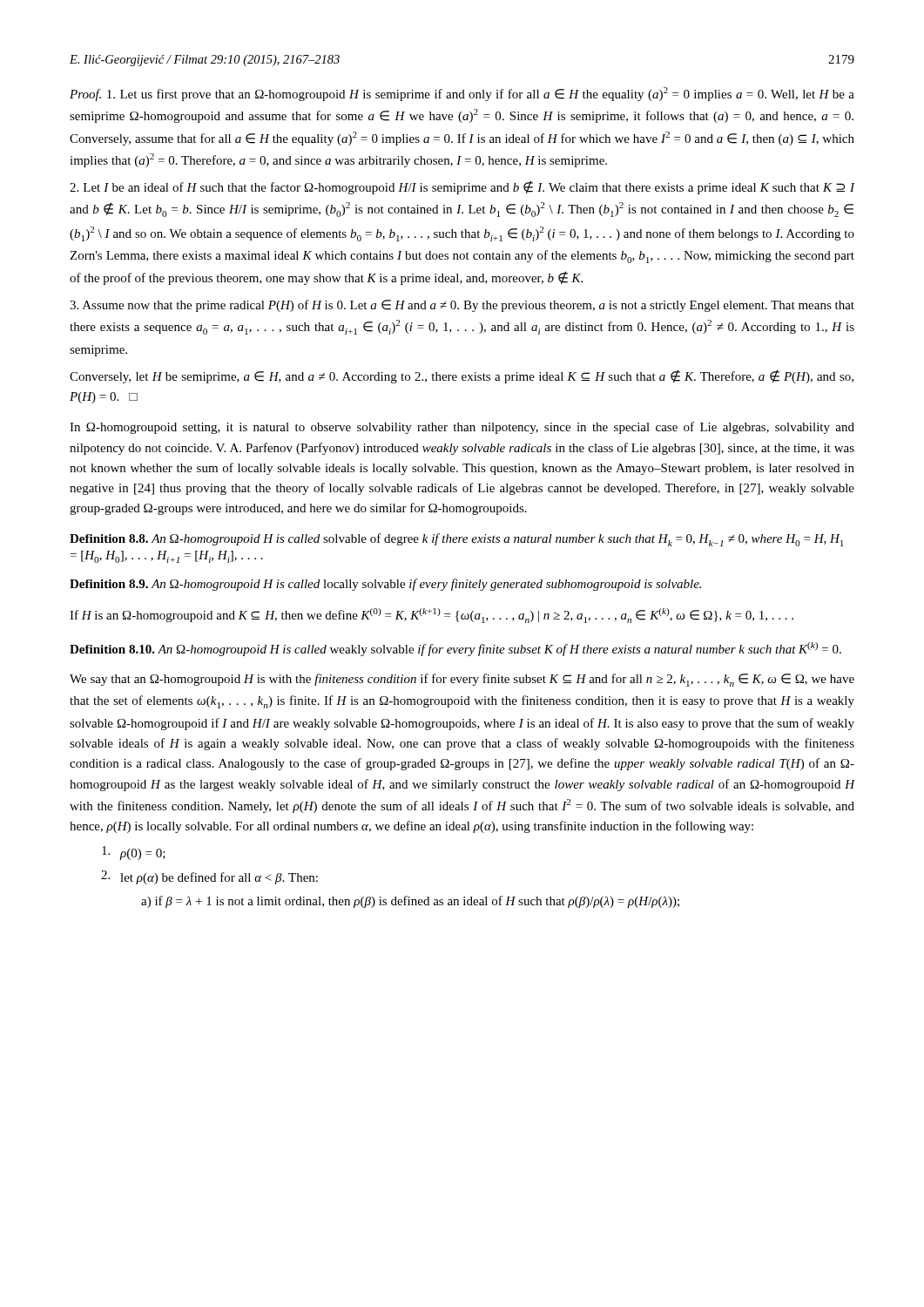Navigate to the text starting "Definition 8.8. An Ω-homogroupoid H is"
Image resolution: width=924 pixels, height=1307 pixels.
click(457, 548)
